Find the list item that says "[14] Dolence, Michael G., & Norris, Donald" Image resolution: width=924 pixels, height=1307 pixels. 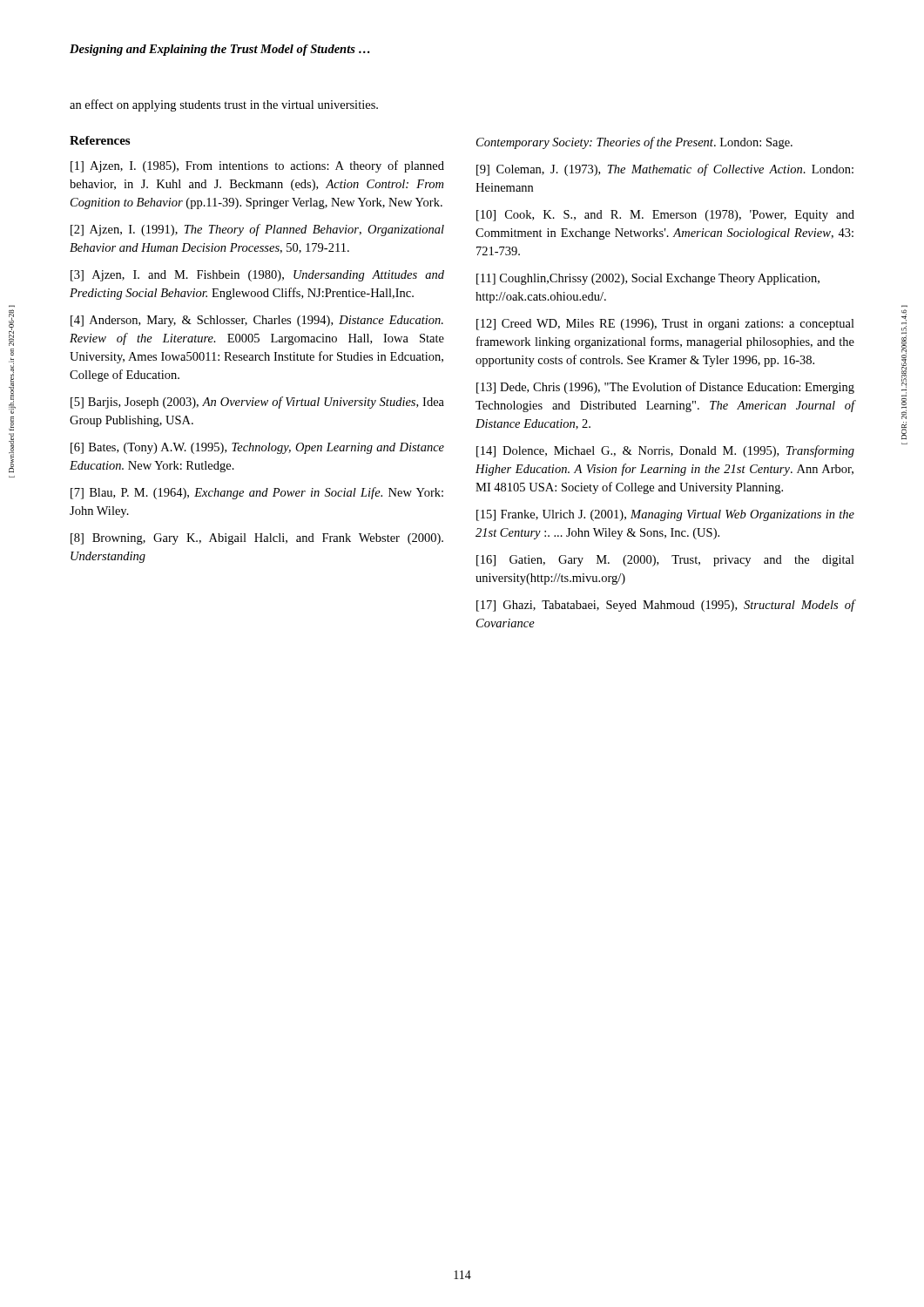665,469
